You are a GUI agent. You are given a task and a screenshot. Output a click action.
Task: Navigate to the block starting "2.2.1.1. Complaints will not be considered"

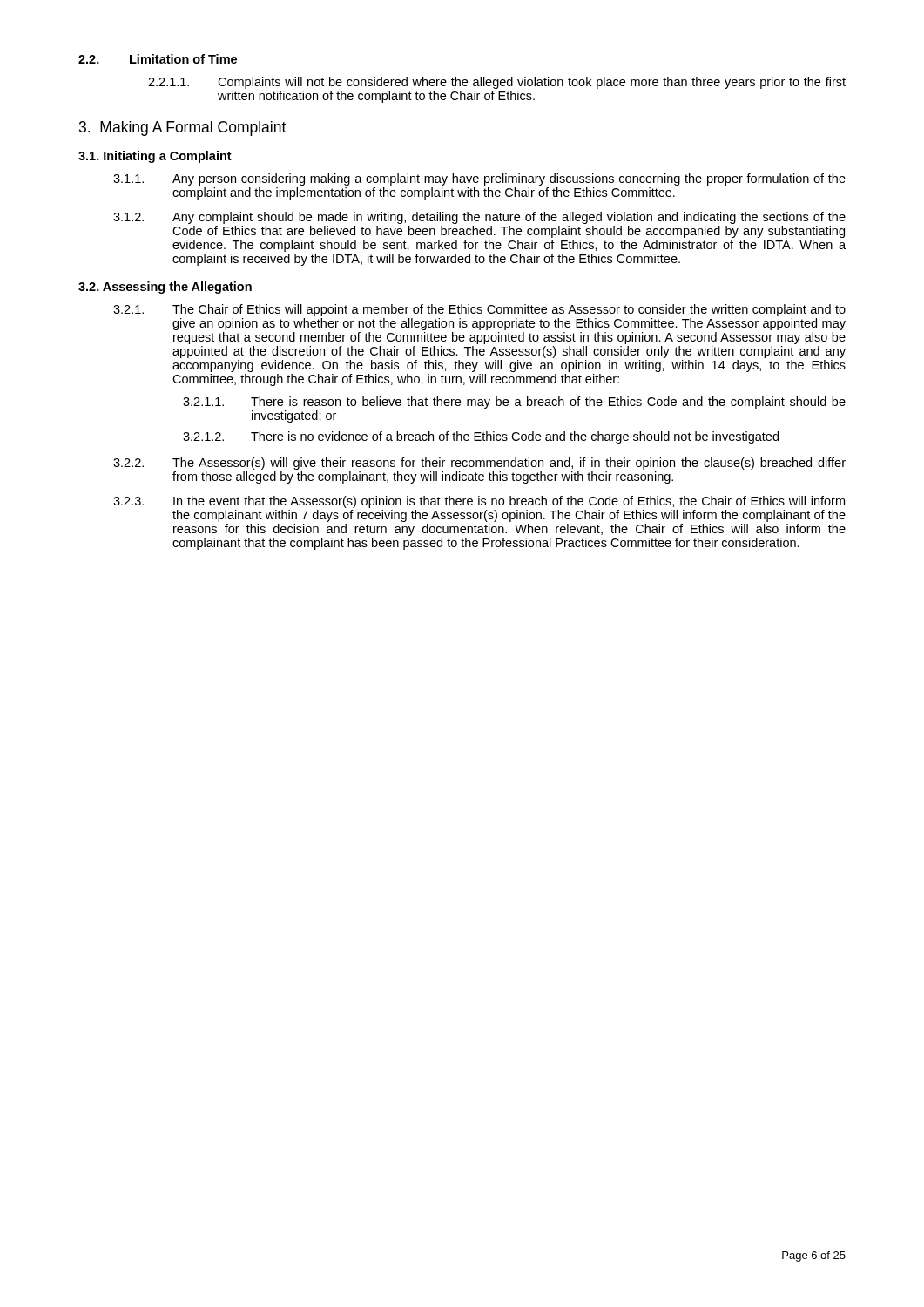(497, 89)
